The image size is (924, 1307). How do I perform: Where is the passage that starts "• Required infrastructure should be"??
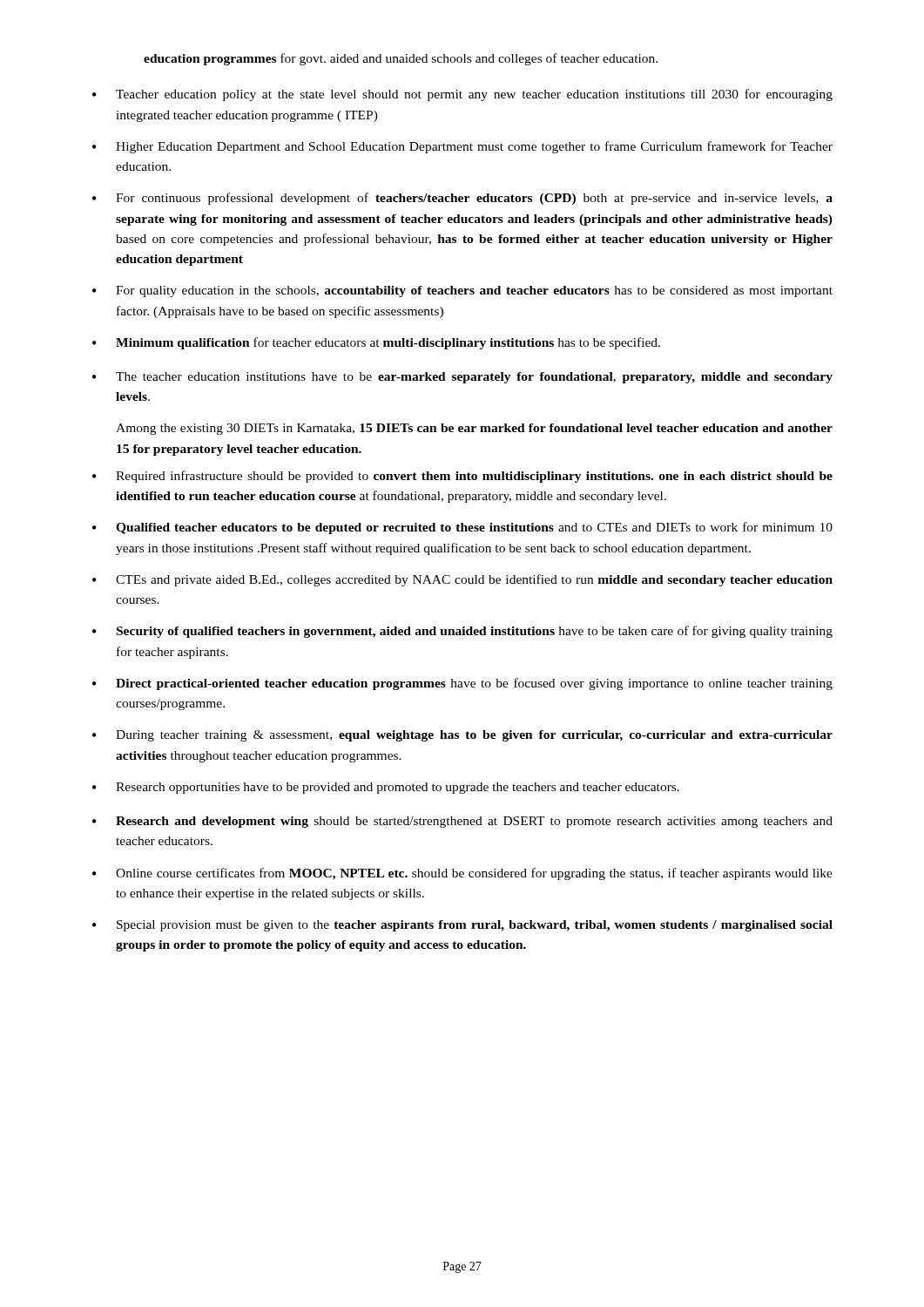(x=462, y=486)
